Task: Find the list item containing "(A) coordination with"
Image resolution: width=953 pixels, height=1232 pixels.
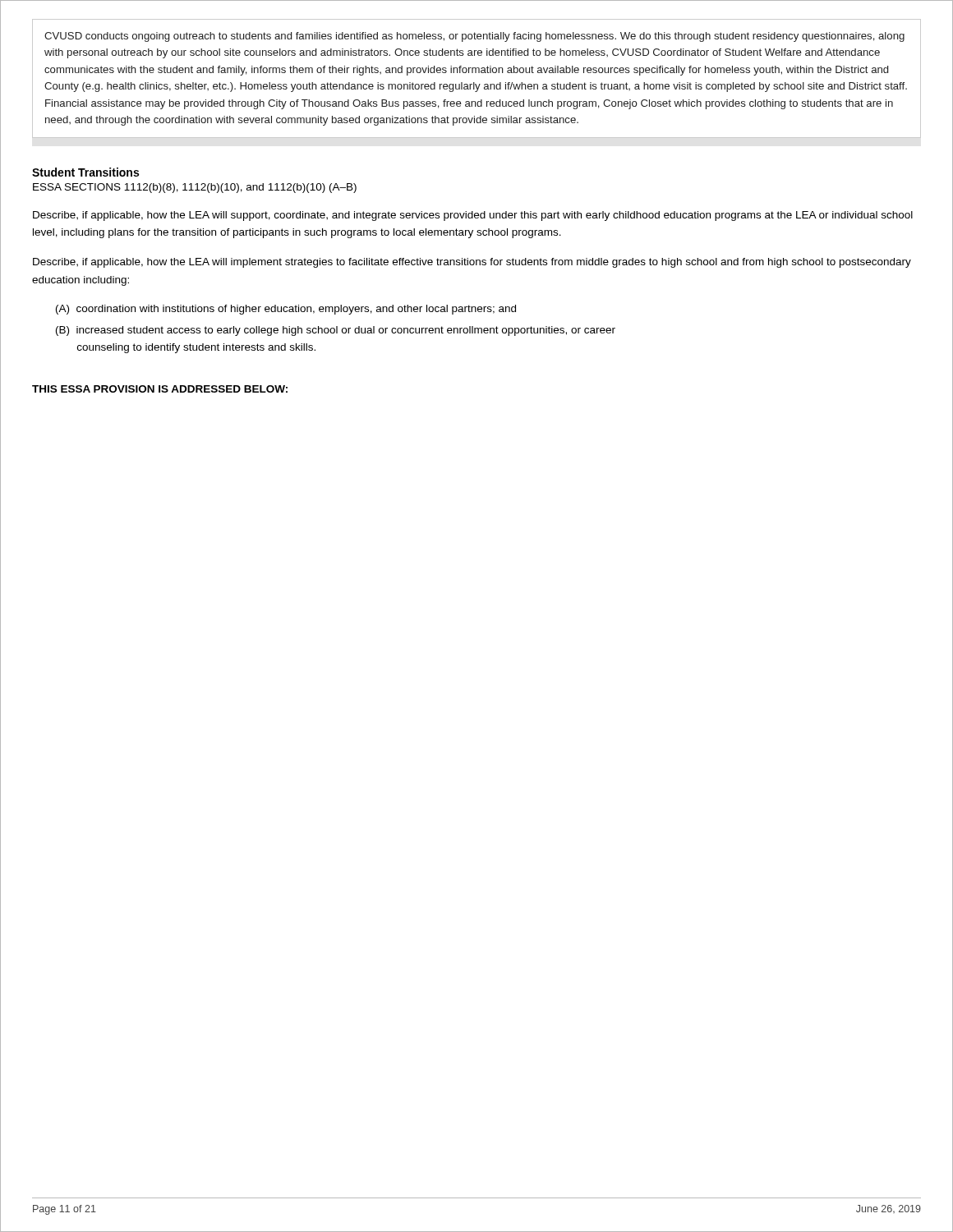Action: (286, 308)
